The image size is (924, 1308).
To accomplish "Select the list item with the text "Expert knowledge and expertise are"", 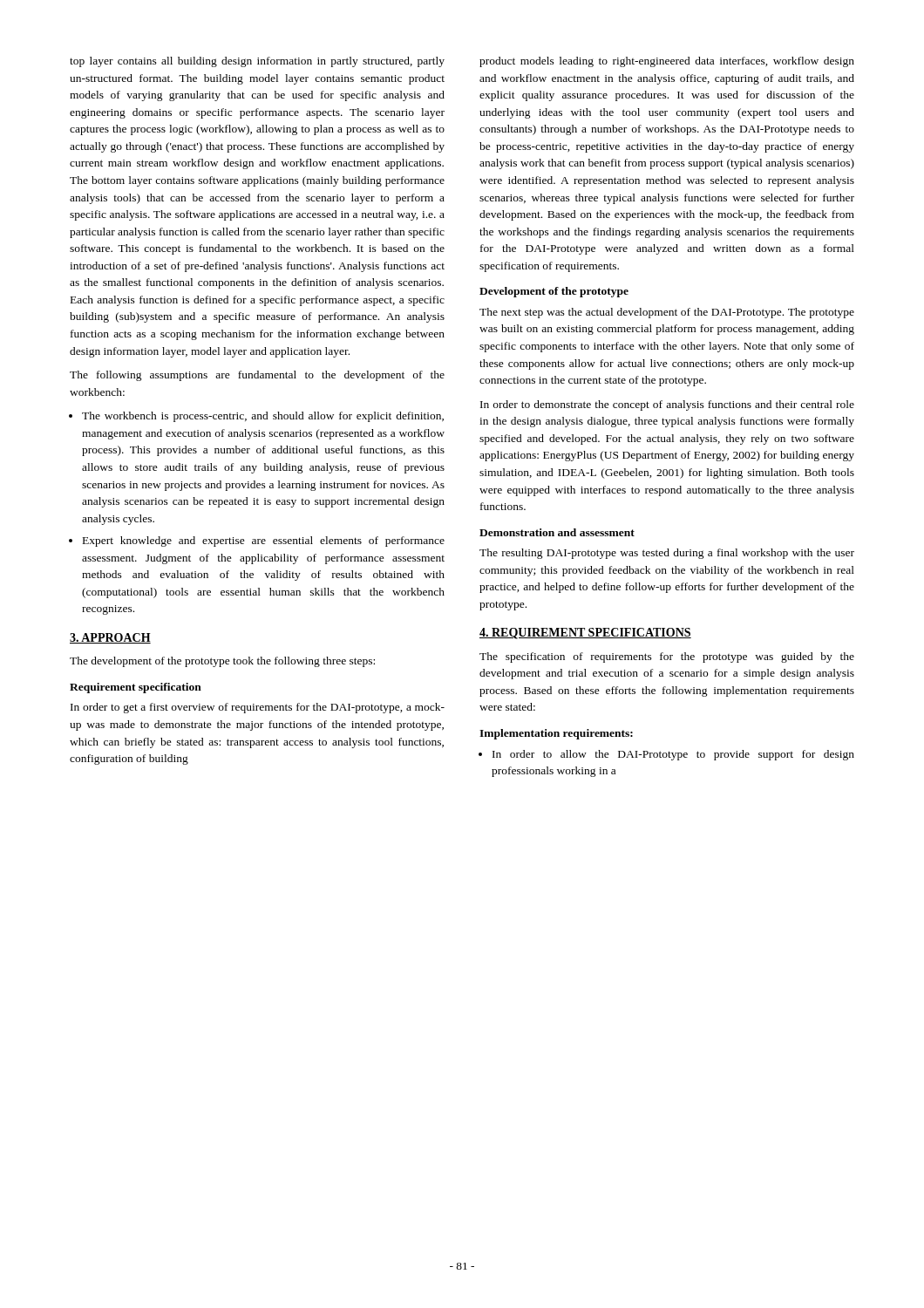I will pyautogui.click(x=263, y=574).
